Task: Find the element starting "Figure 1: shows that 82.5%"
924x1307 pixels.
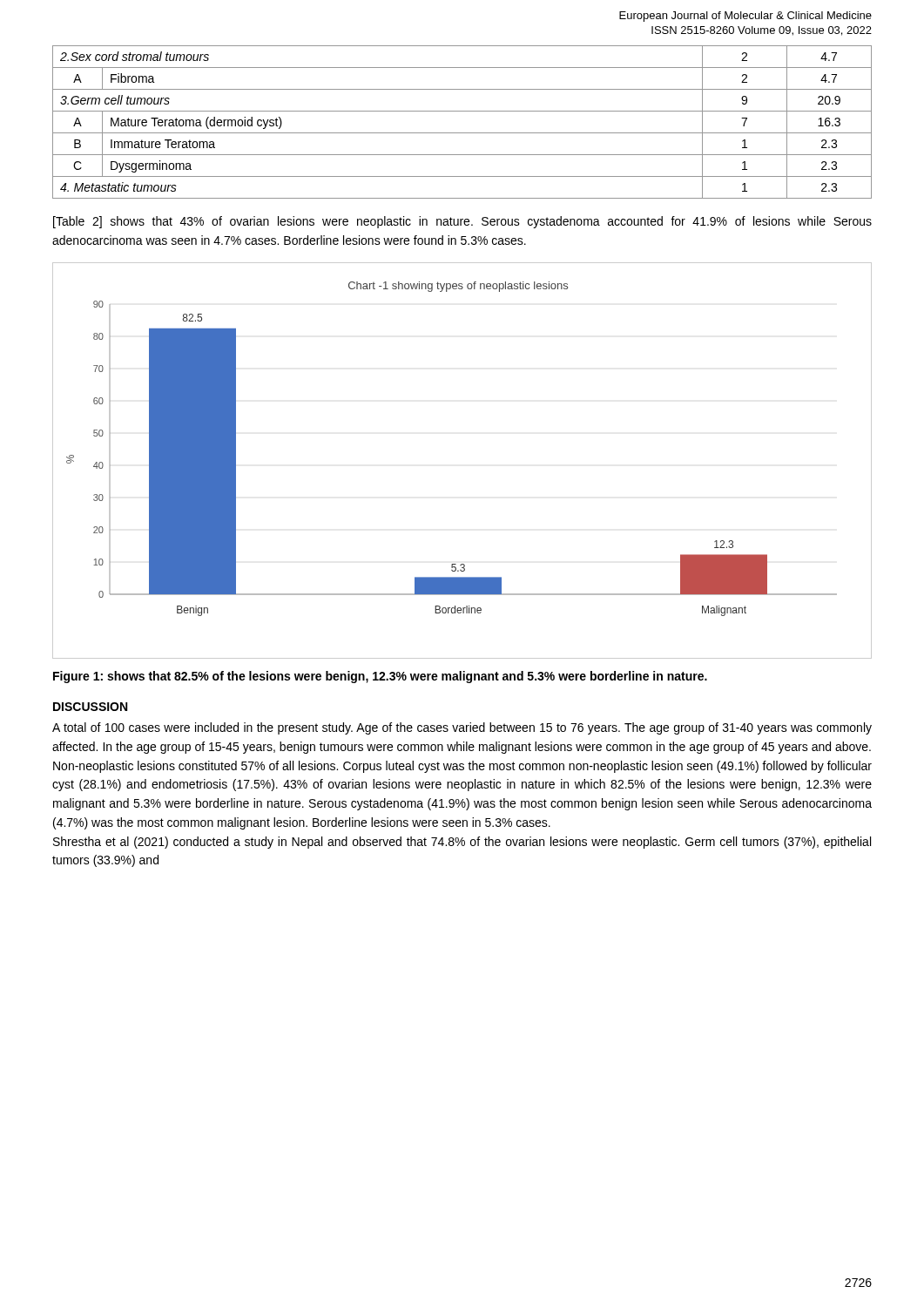Action: 380,676
